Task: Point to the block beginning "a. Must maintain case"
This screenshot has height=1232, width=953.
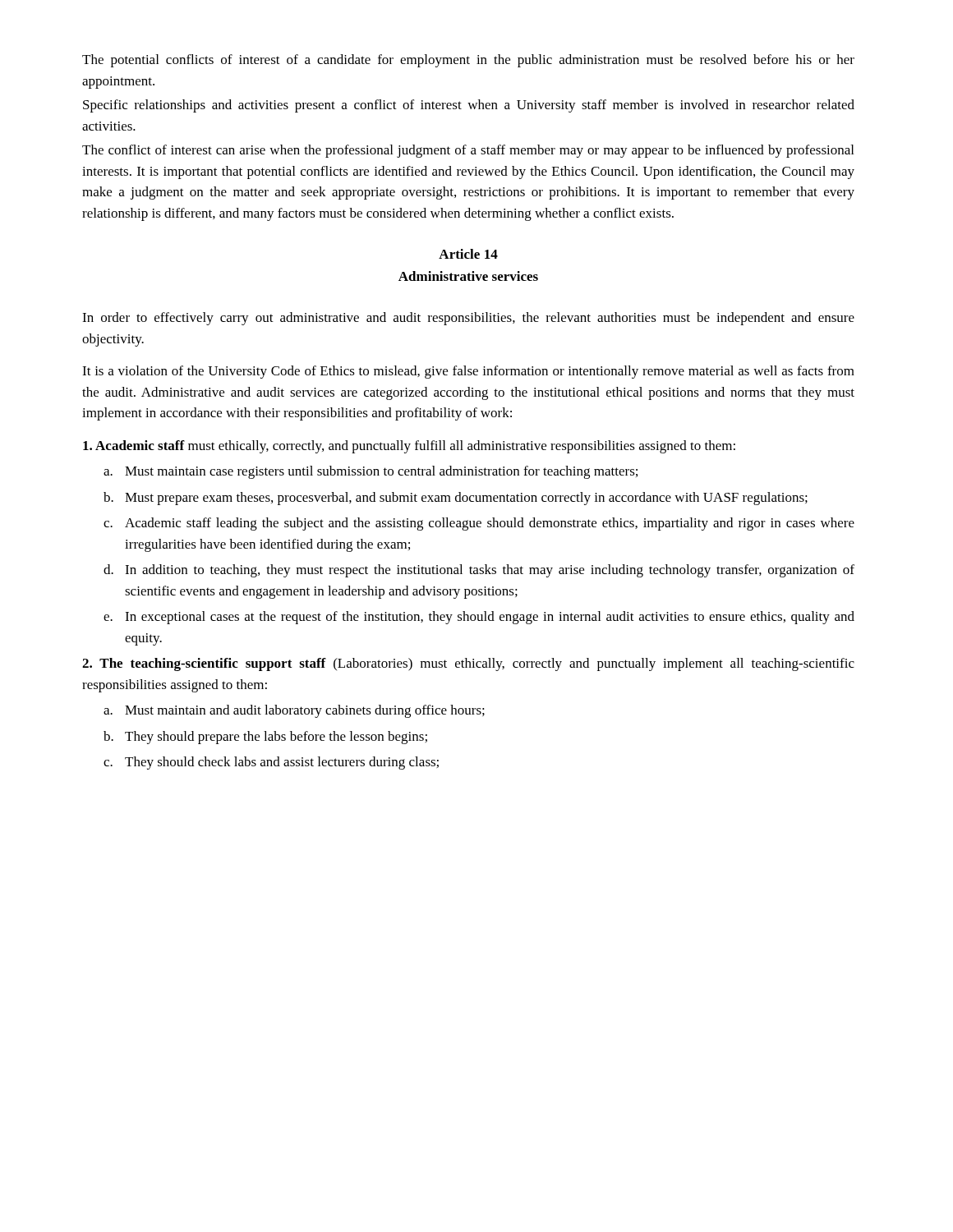Action: point(479,471)
